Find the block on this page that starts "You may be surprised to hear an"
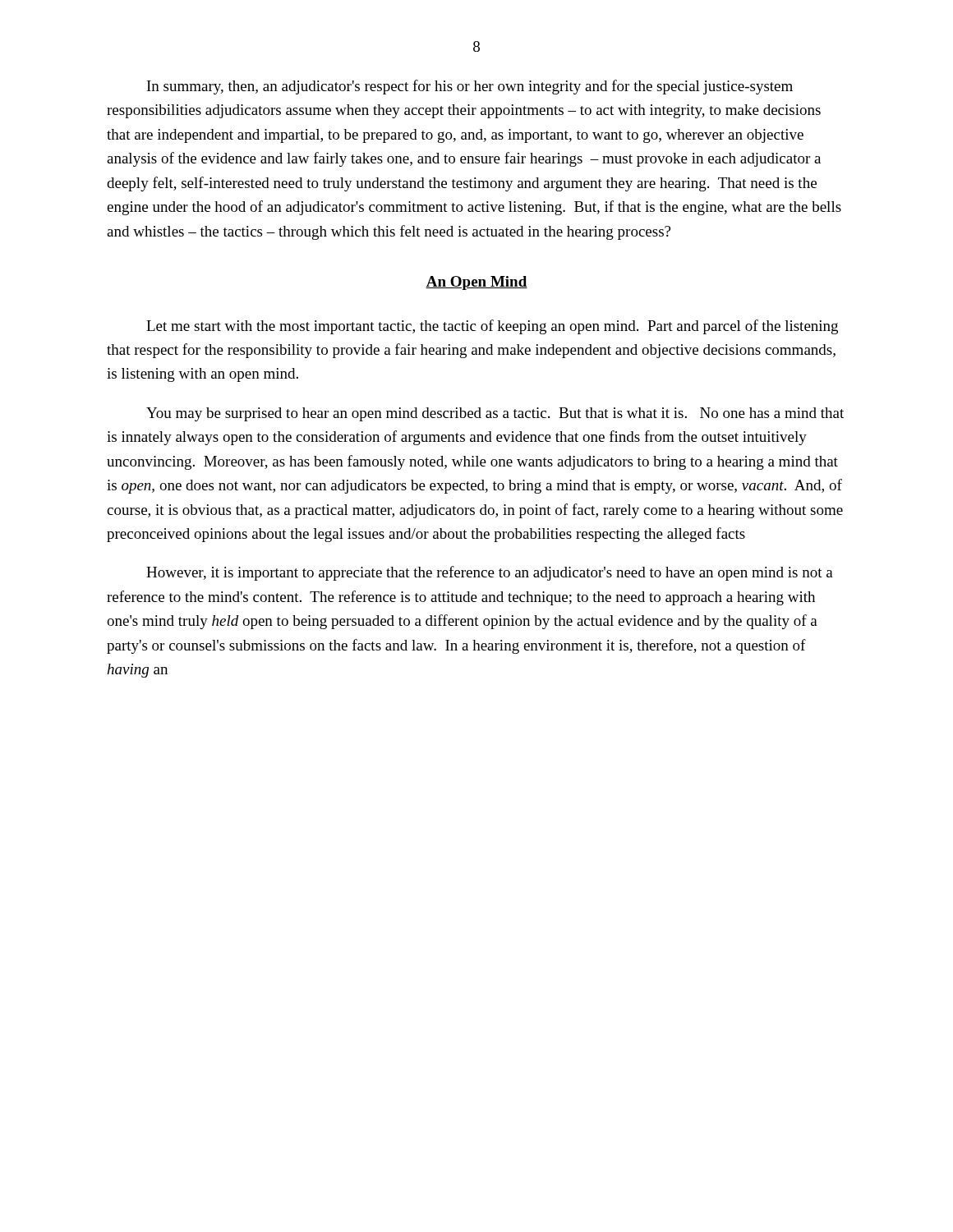Screen dimensions: 1232x953 tap(475, 473)
